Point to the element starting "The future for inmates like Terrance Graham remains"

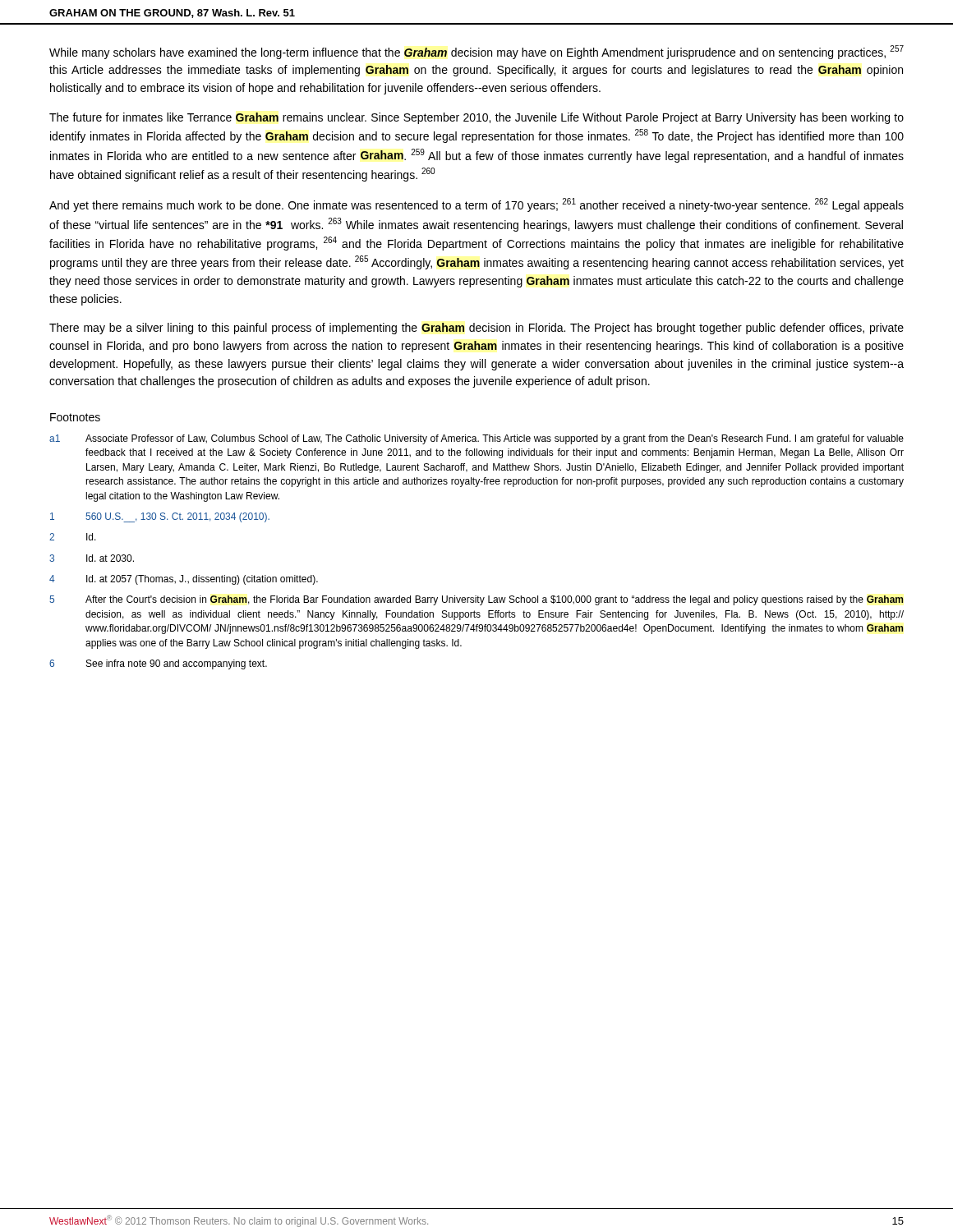click(x=476, y=147)
